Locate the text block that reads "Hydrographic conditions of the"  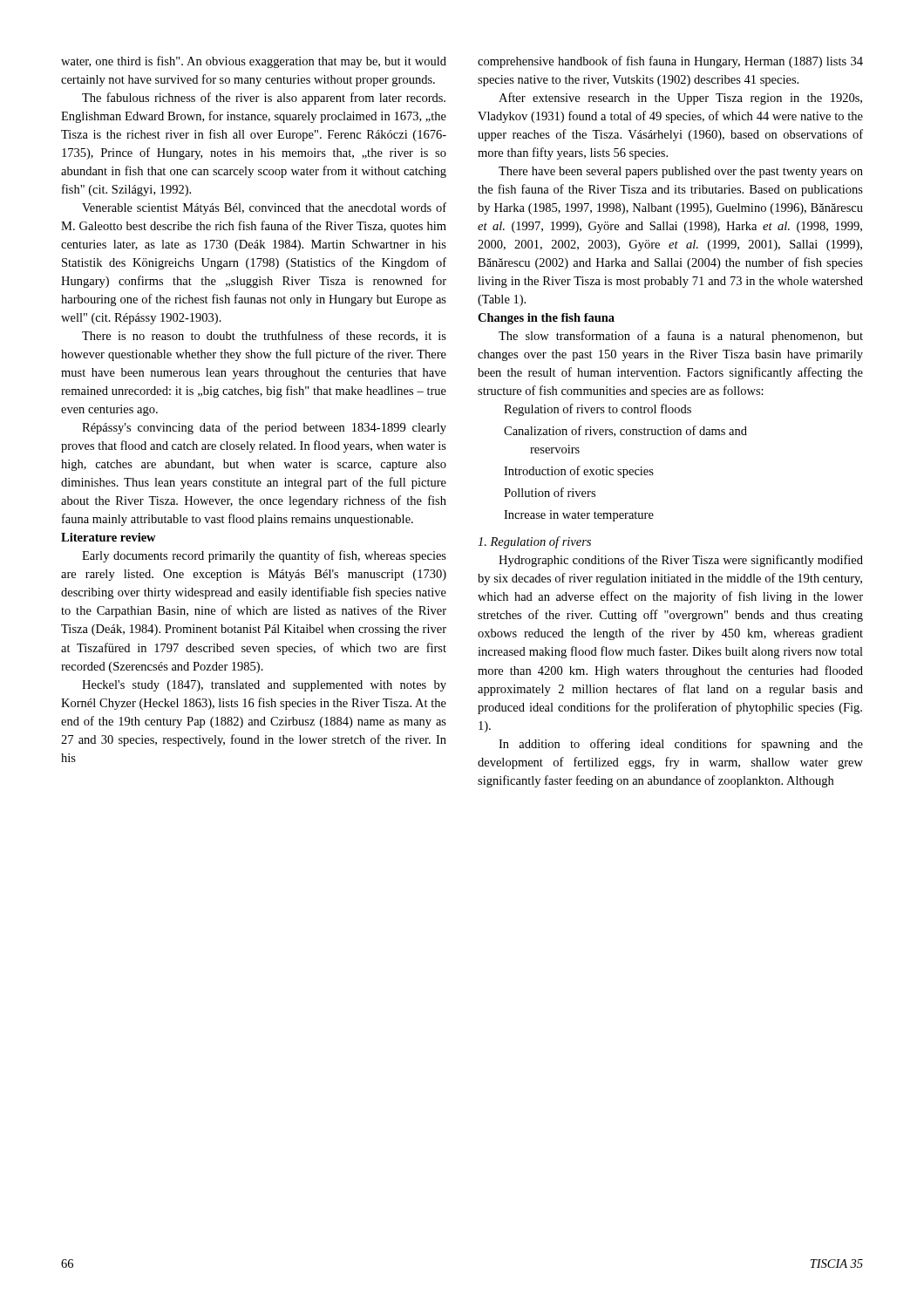tap(670, 671)
